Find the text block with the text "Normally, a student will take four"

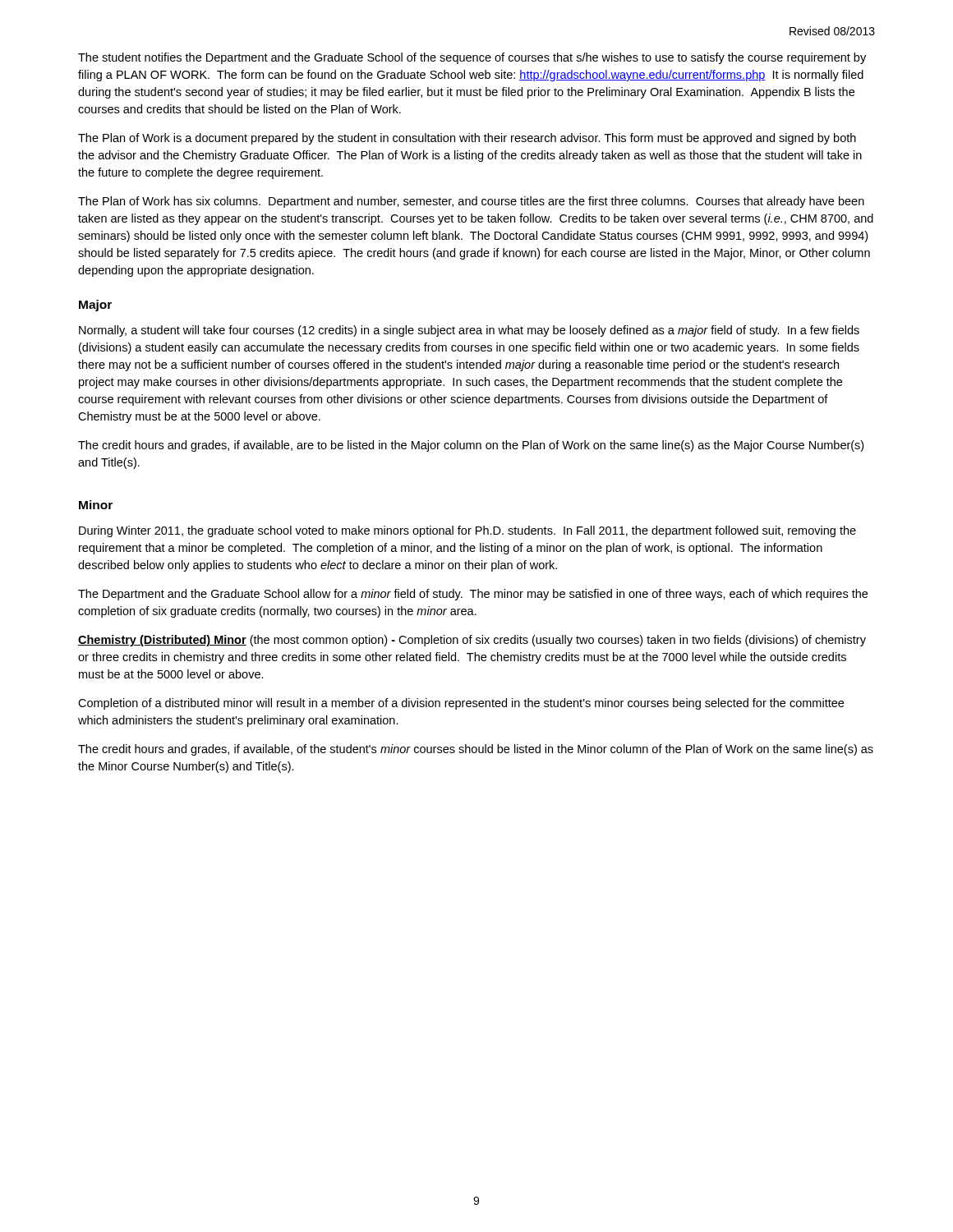(469, 373)
